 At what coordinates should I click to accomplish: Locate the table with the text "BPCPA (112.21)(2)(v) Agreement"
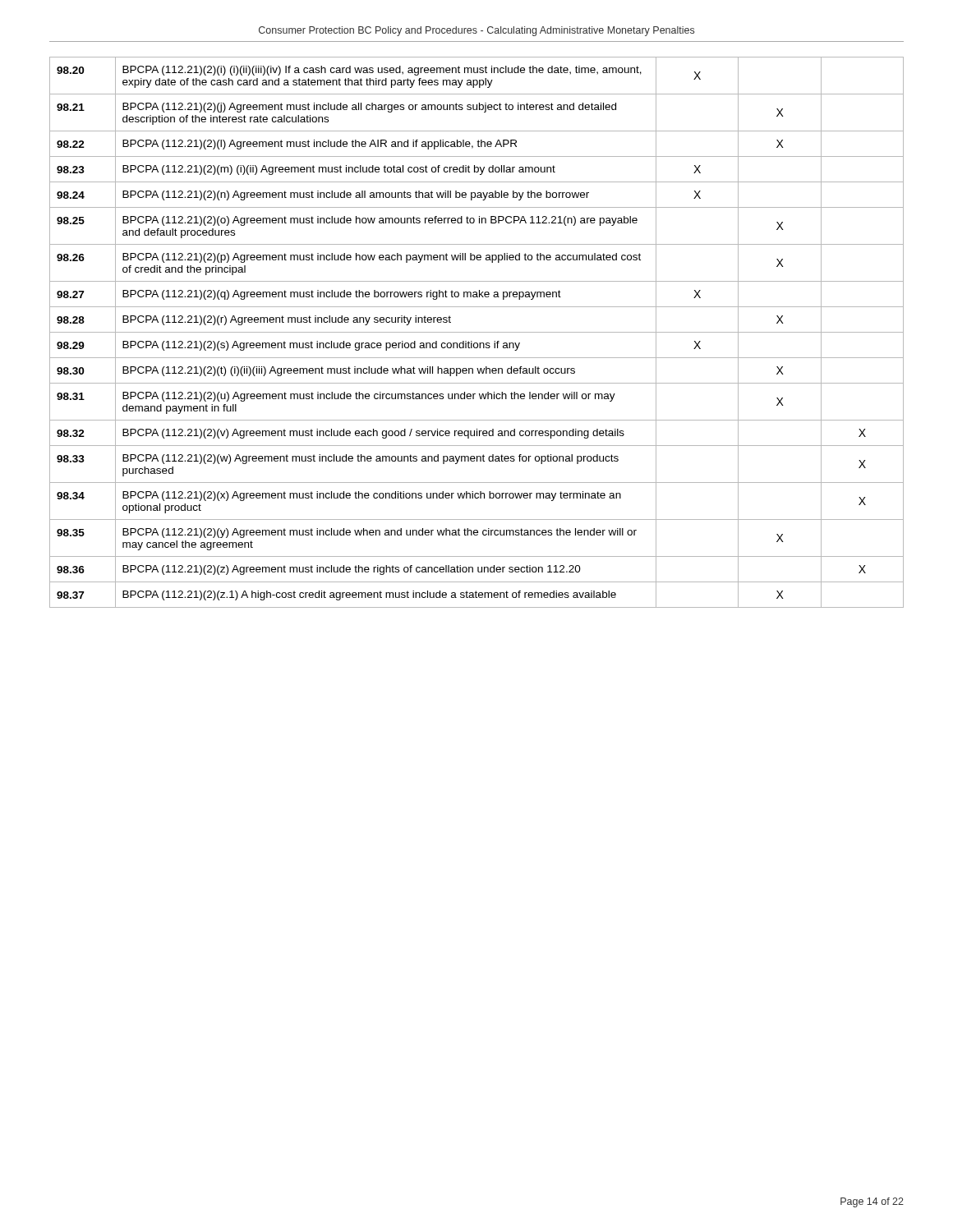tap(476, 332)
